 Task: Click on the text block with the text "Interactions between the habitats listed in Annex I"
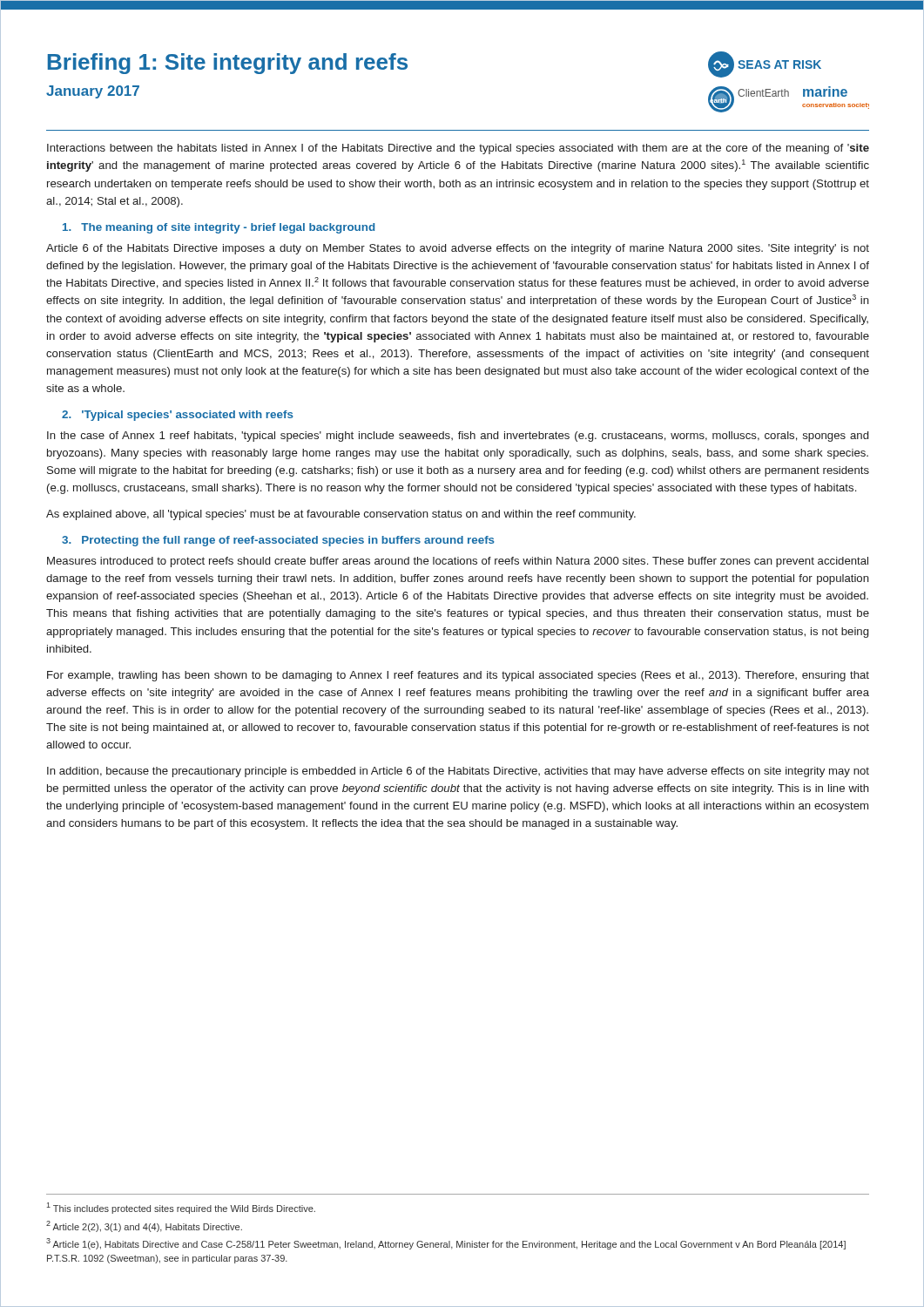pyautogui.click(x=458, y=174)
